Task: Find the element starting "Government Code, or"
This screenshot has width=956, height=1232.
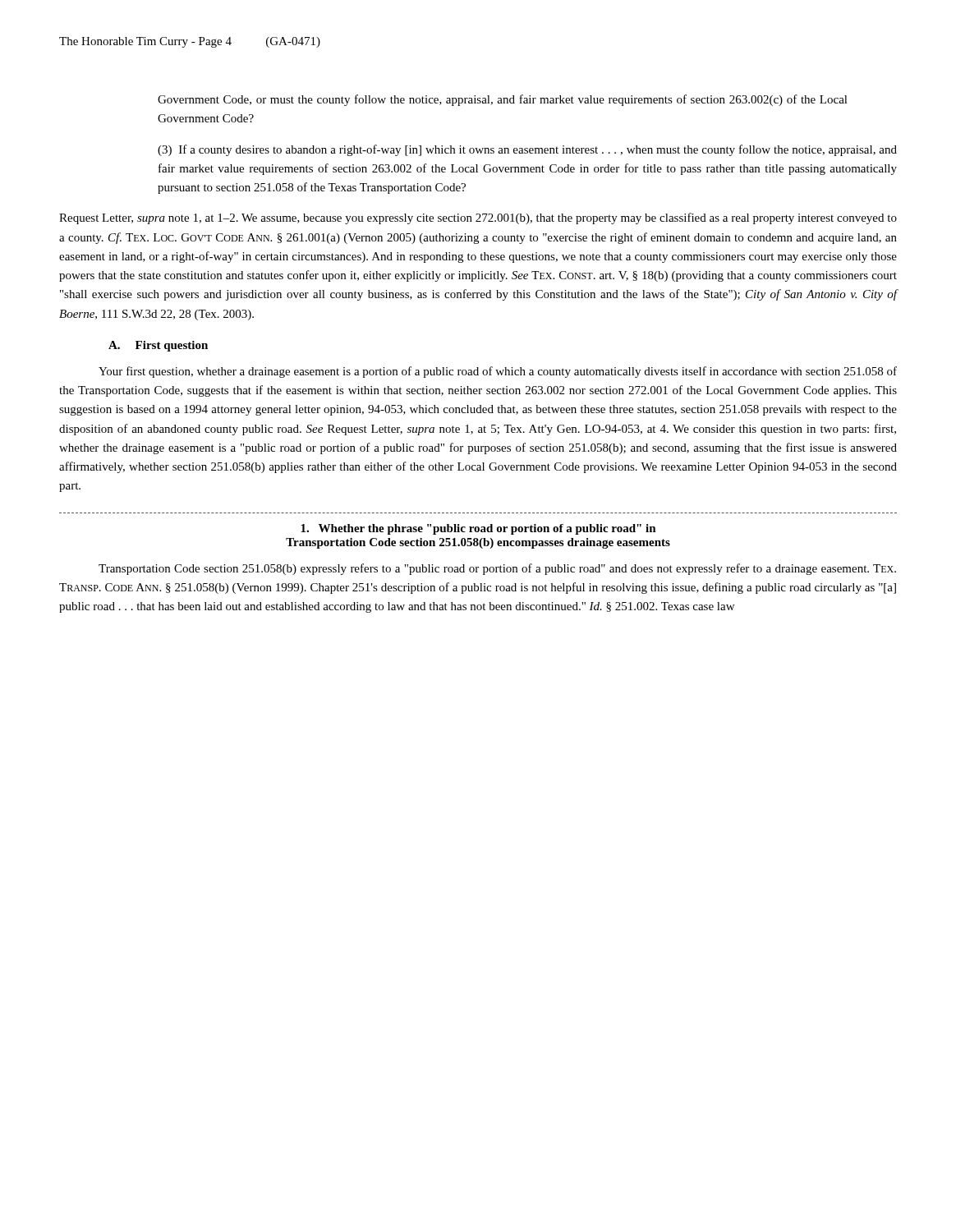Action: point(503,109)
